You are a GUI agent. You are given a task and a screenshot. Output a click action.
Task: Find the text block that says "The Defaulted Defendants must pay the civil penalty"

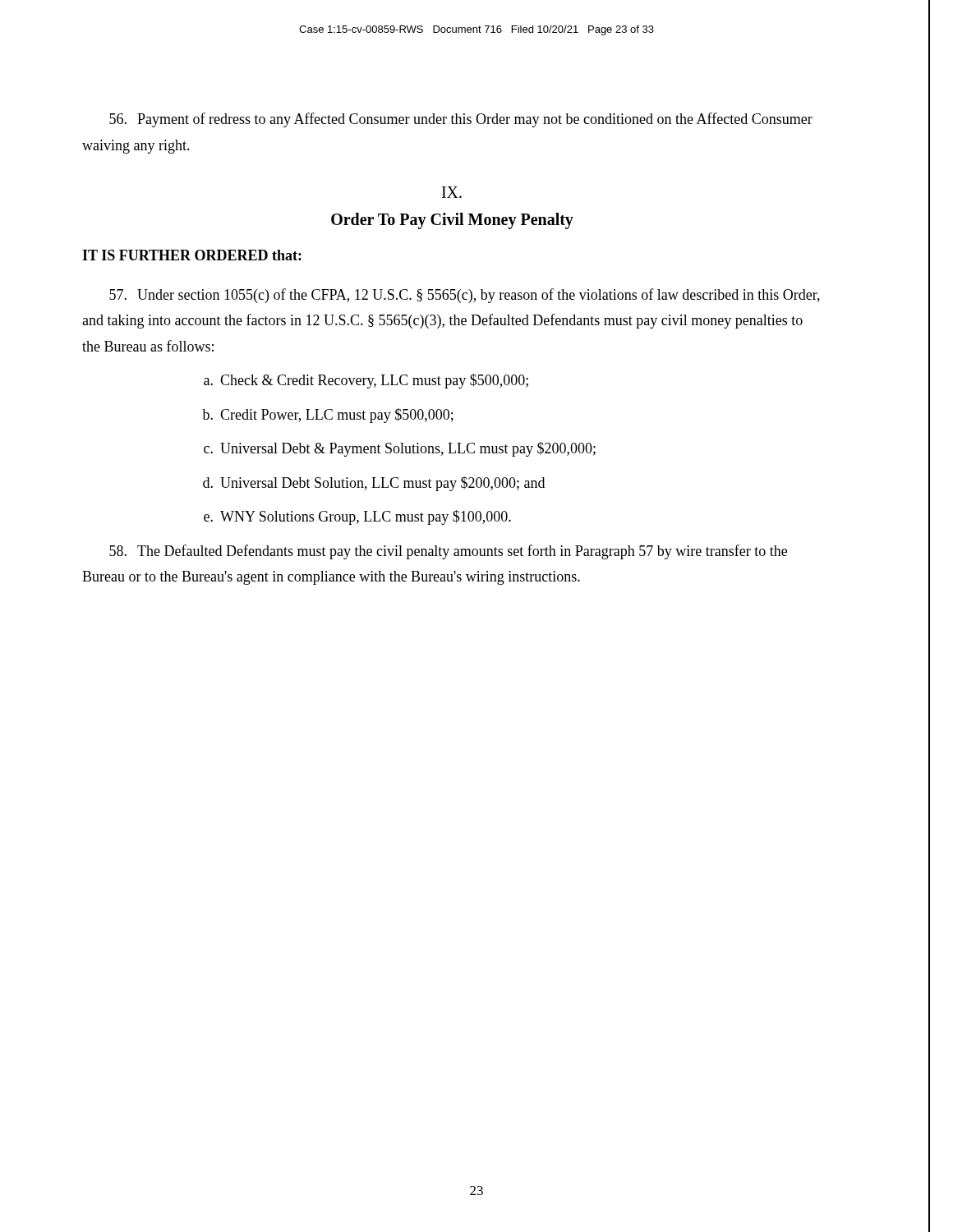435,562
